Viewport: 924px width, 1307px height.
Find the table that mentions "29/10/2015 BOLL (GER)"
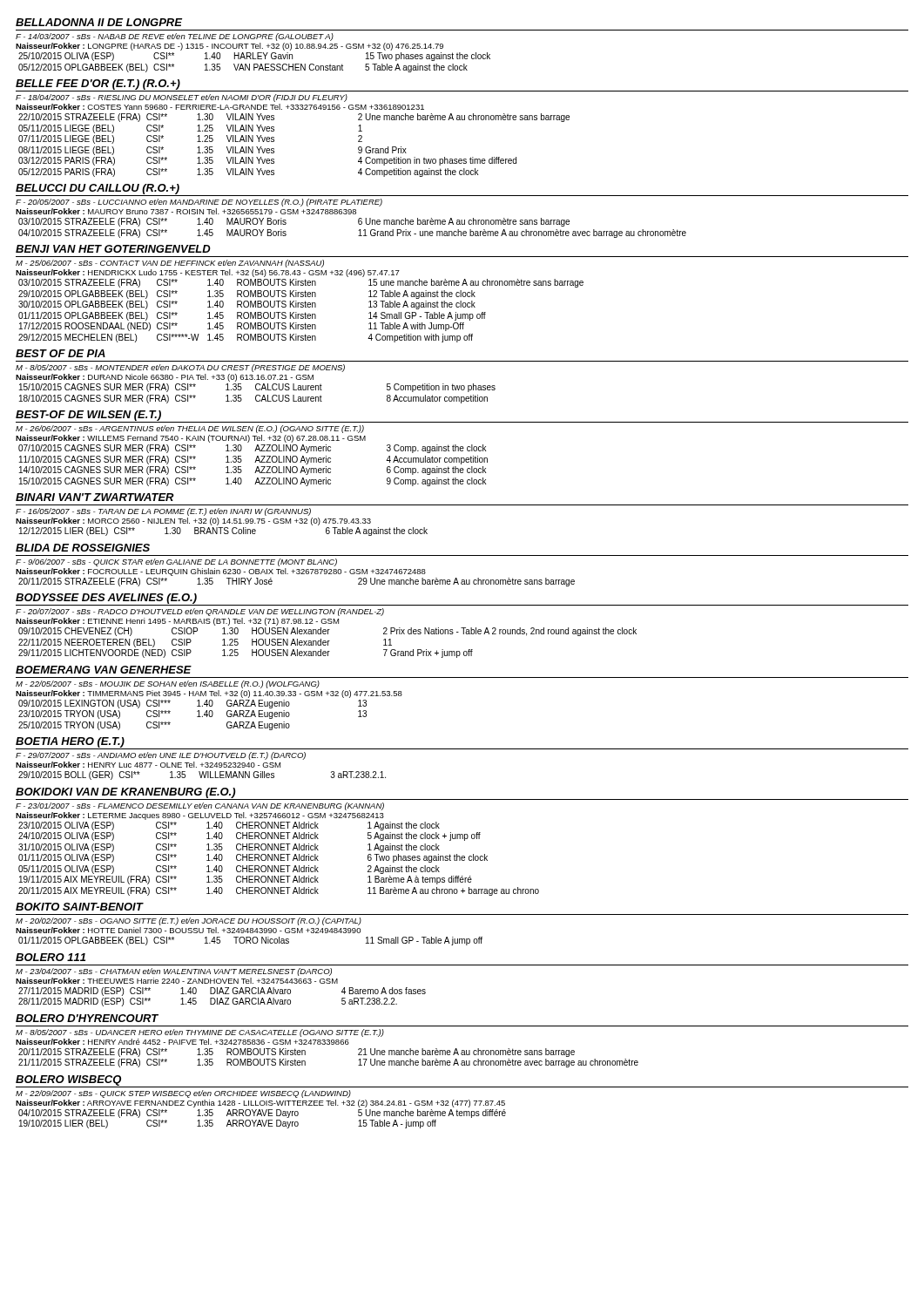[462, 776]
